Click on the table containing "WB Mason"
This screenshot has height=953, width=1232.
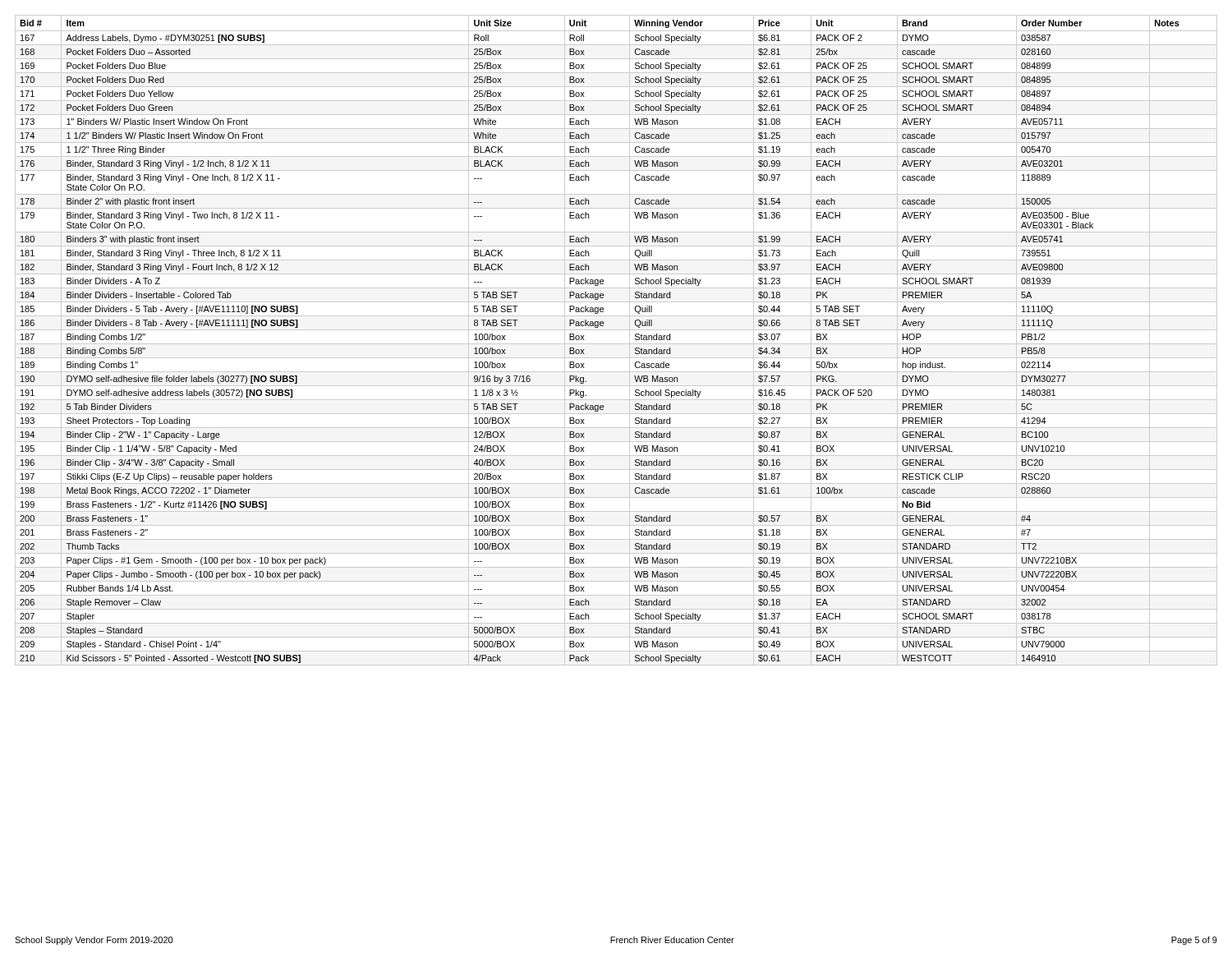click(x=616, y=340)
